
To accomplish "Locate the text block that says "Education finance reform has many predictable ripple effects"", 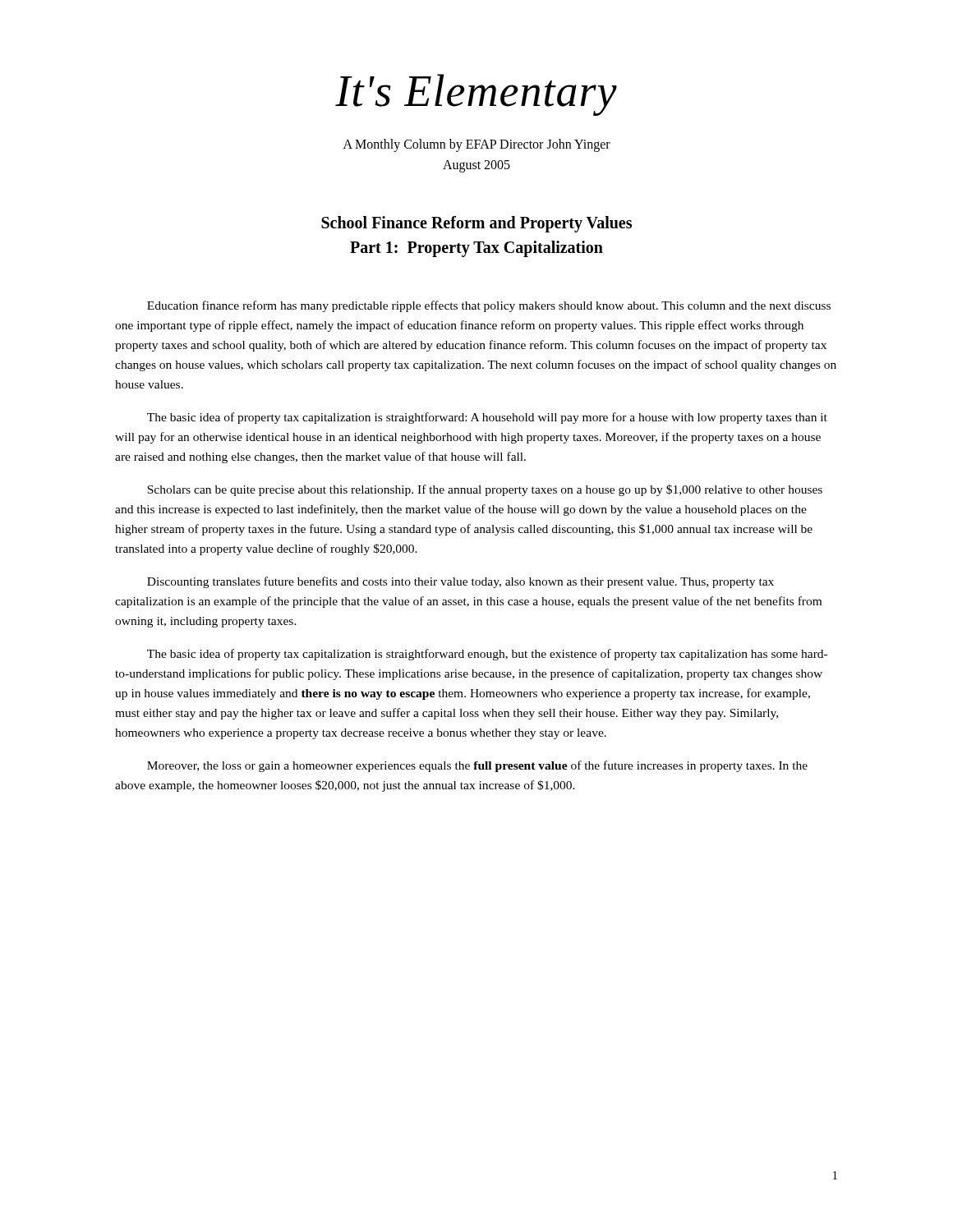I will (x=489, y=306).
